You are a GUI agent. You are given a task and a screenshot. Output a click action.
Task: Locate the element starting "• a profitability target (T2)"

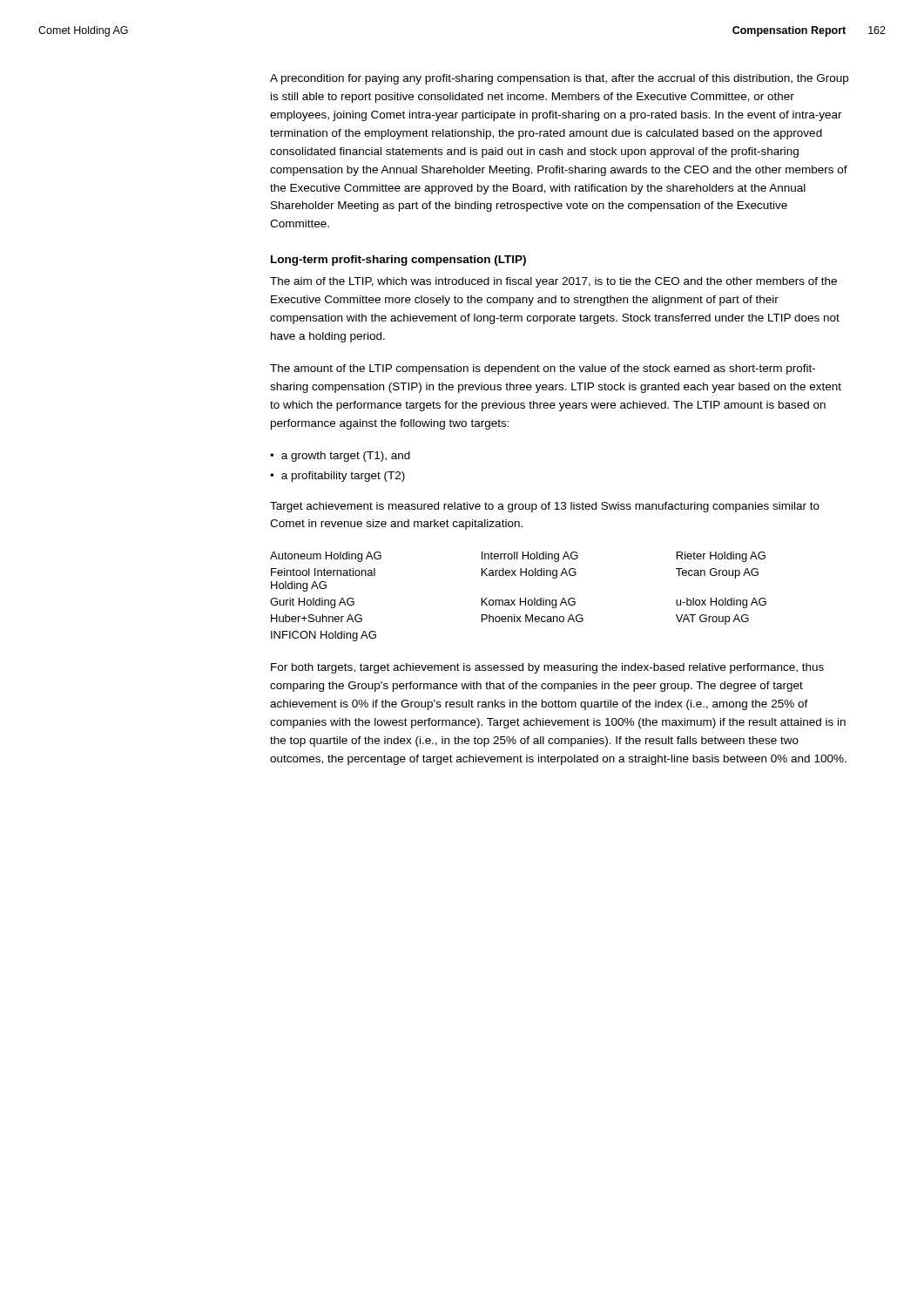click(338, 476)
